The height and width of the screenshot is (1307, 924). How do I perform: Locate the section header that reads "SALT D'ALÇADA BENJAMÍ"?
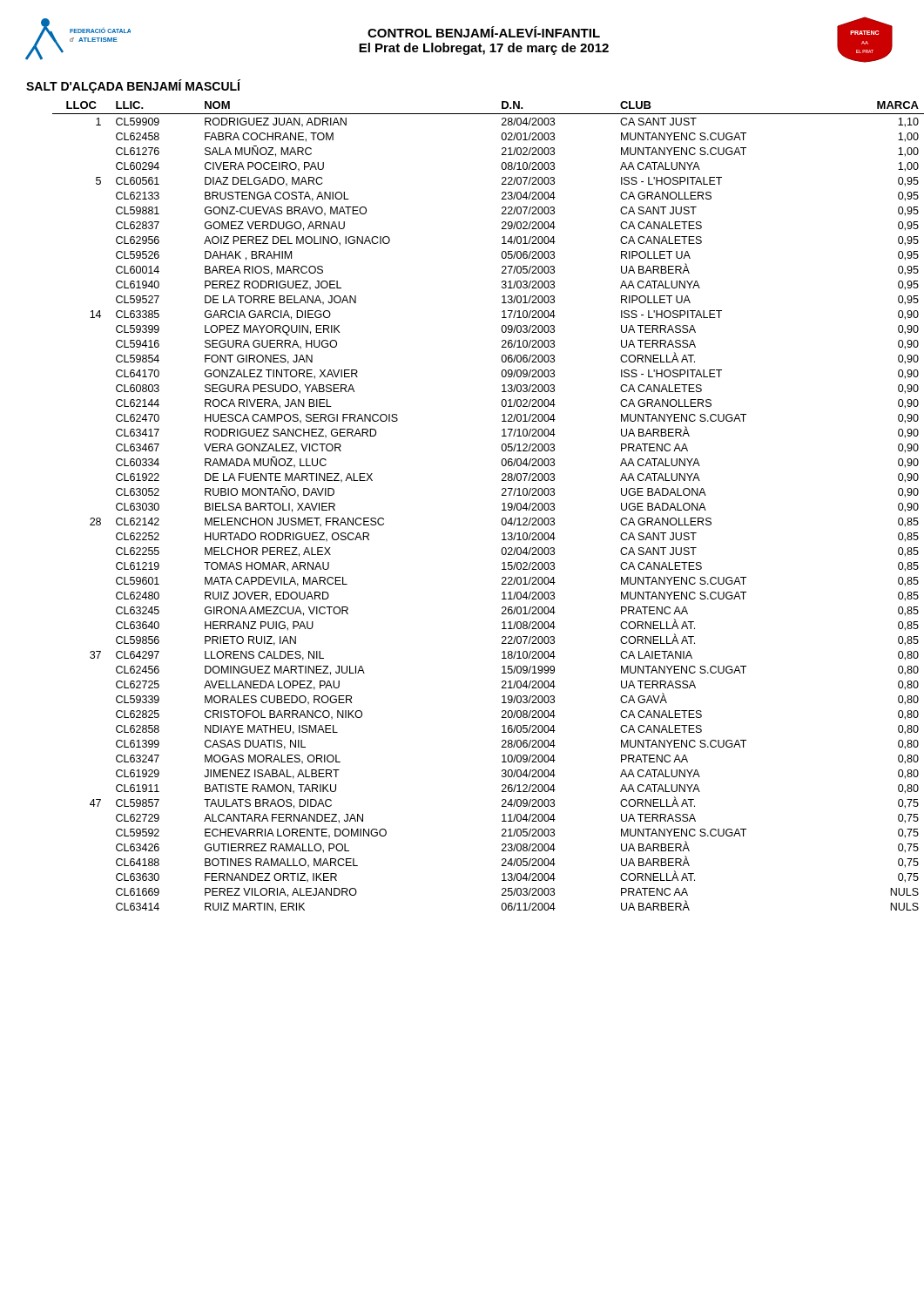[x=133, y=86]
